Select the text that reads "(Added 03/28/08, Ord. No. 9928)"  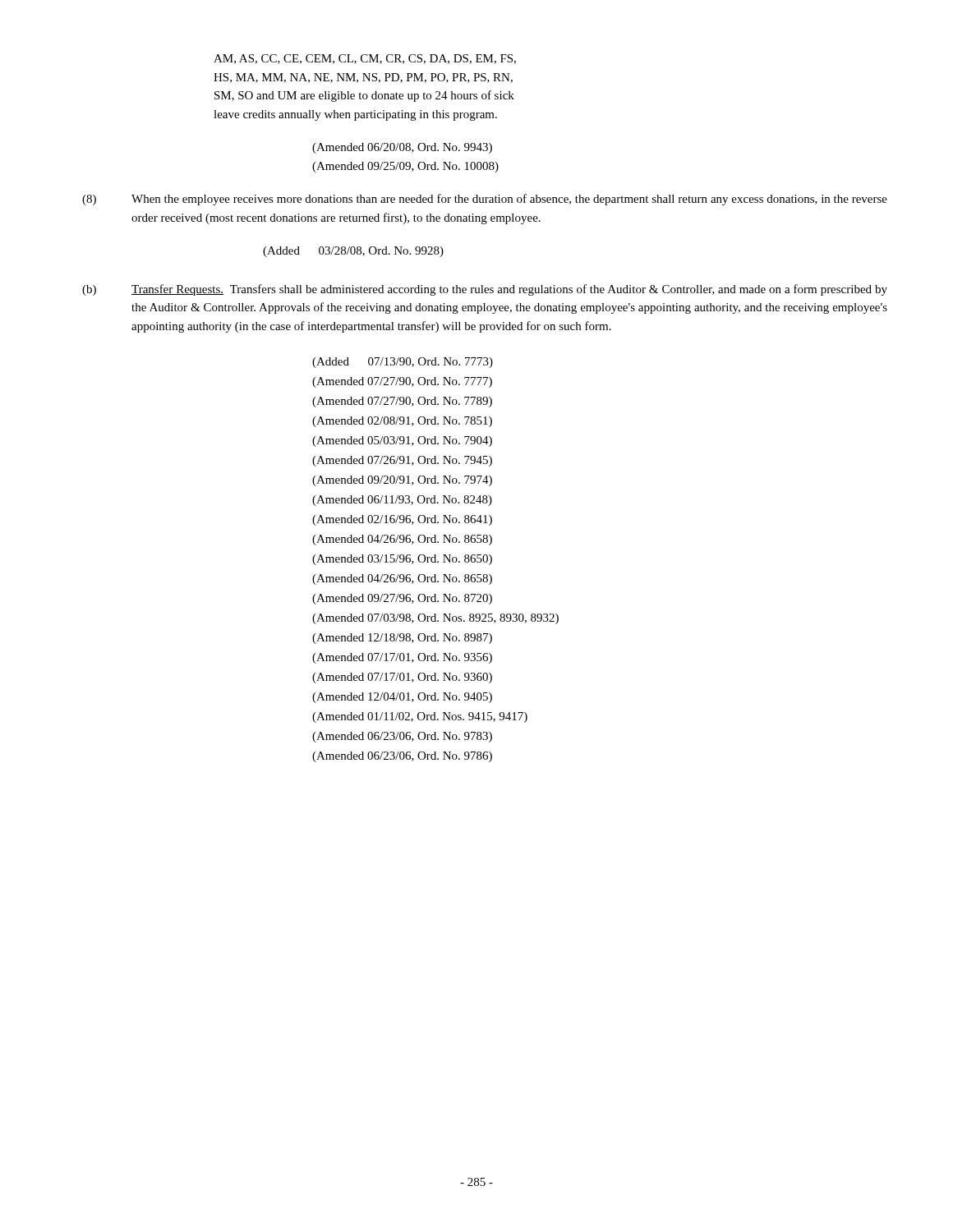coord(353,252)
